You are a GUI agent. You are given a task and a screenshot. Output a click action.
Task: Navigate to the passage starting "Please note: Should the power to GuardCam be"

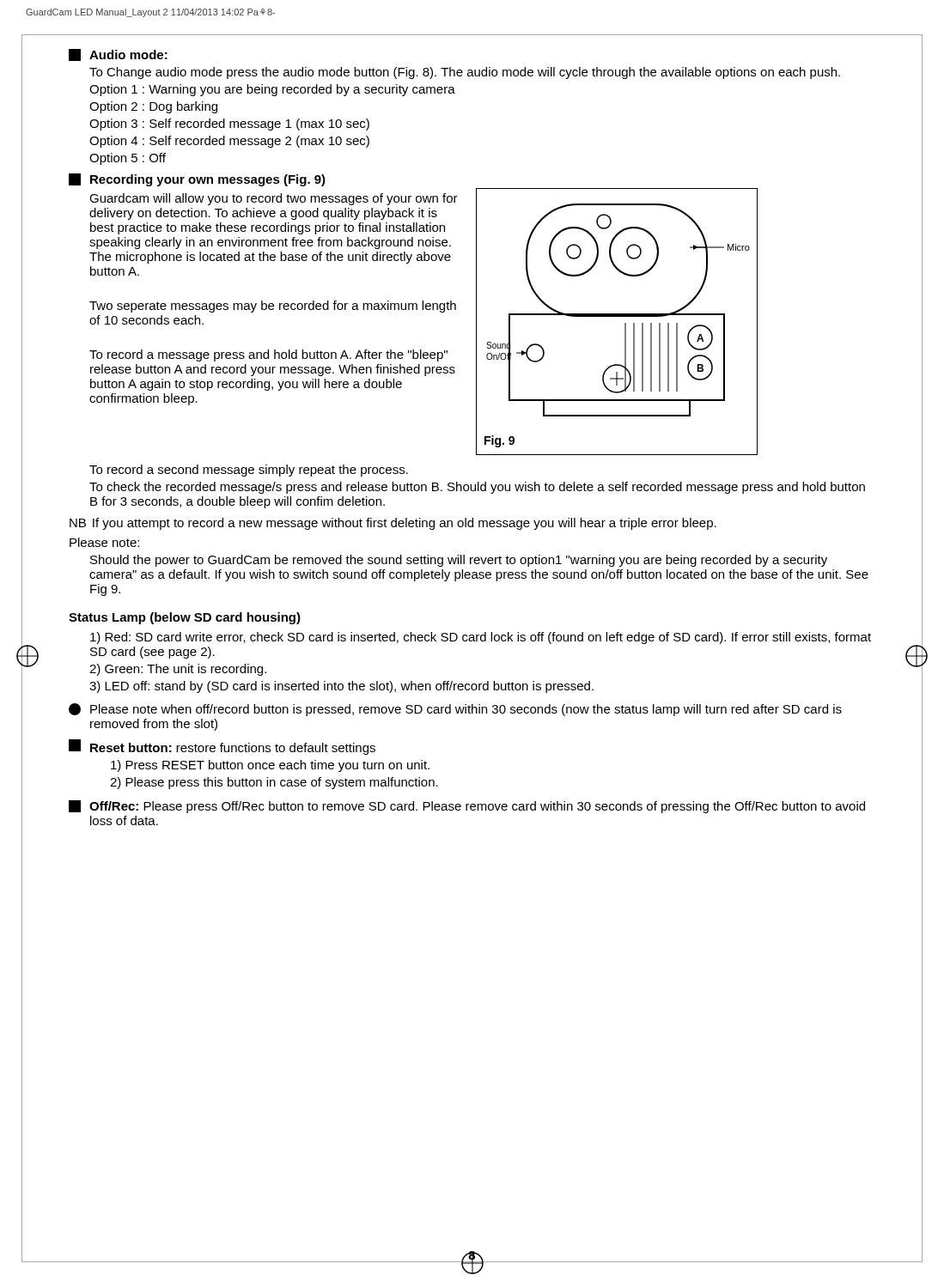[x=472, y=565]
